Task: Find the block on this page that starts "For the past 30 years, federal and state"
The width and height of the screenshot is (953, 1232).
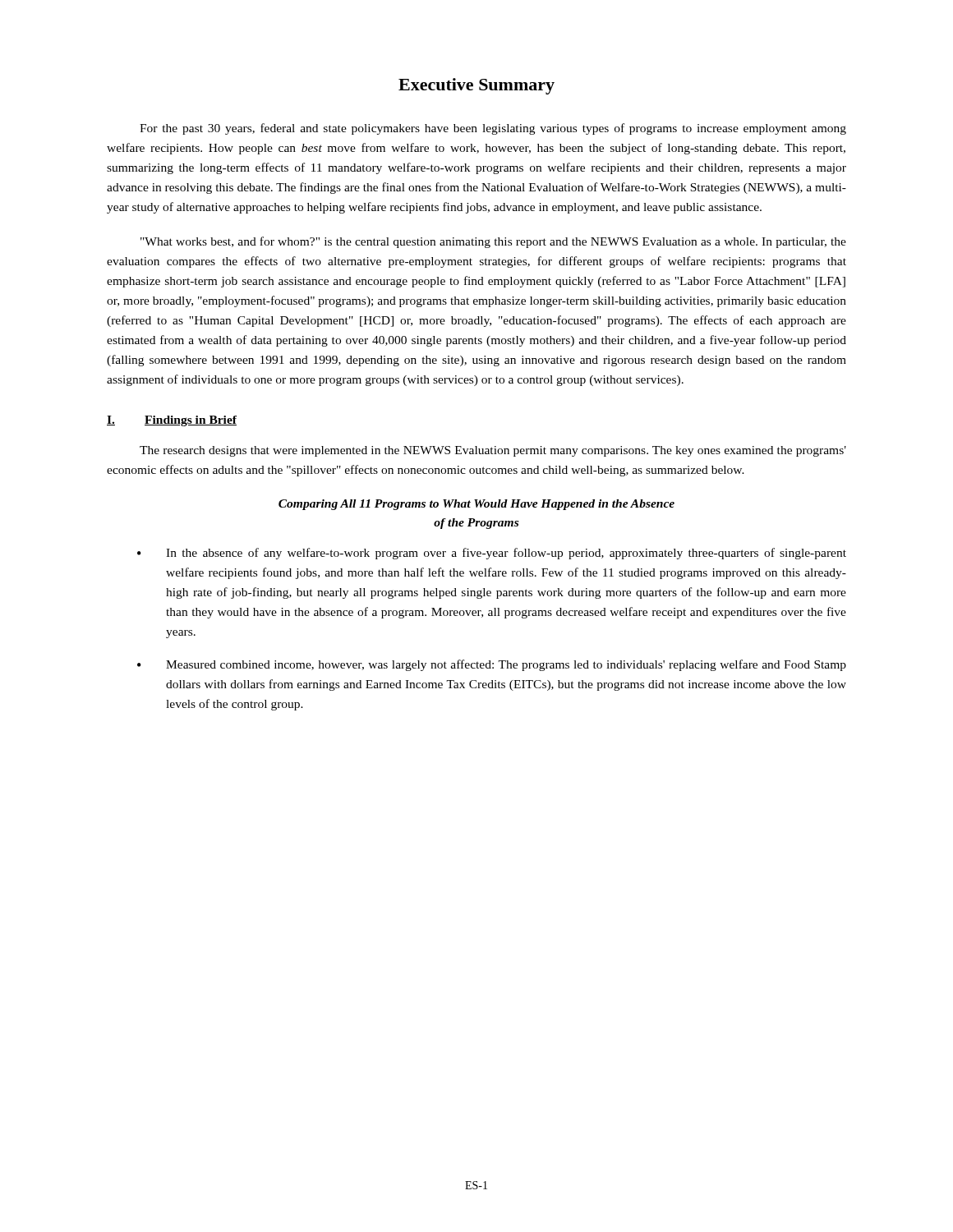Action: point(476,168)
